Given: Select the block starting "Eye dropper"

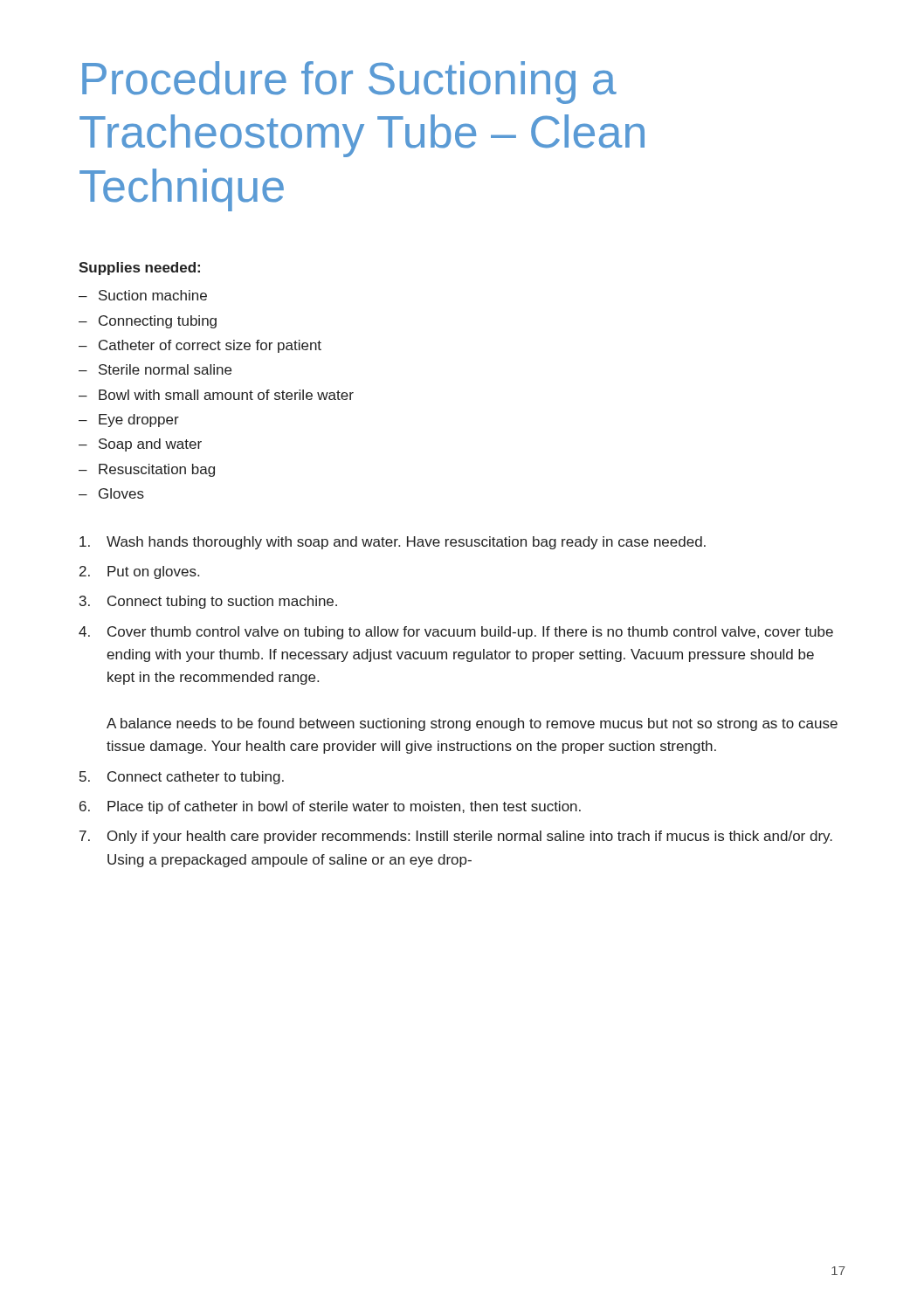Looking at the screenshot, I should 138,420.
